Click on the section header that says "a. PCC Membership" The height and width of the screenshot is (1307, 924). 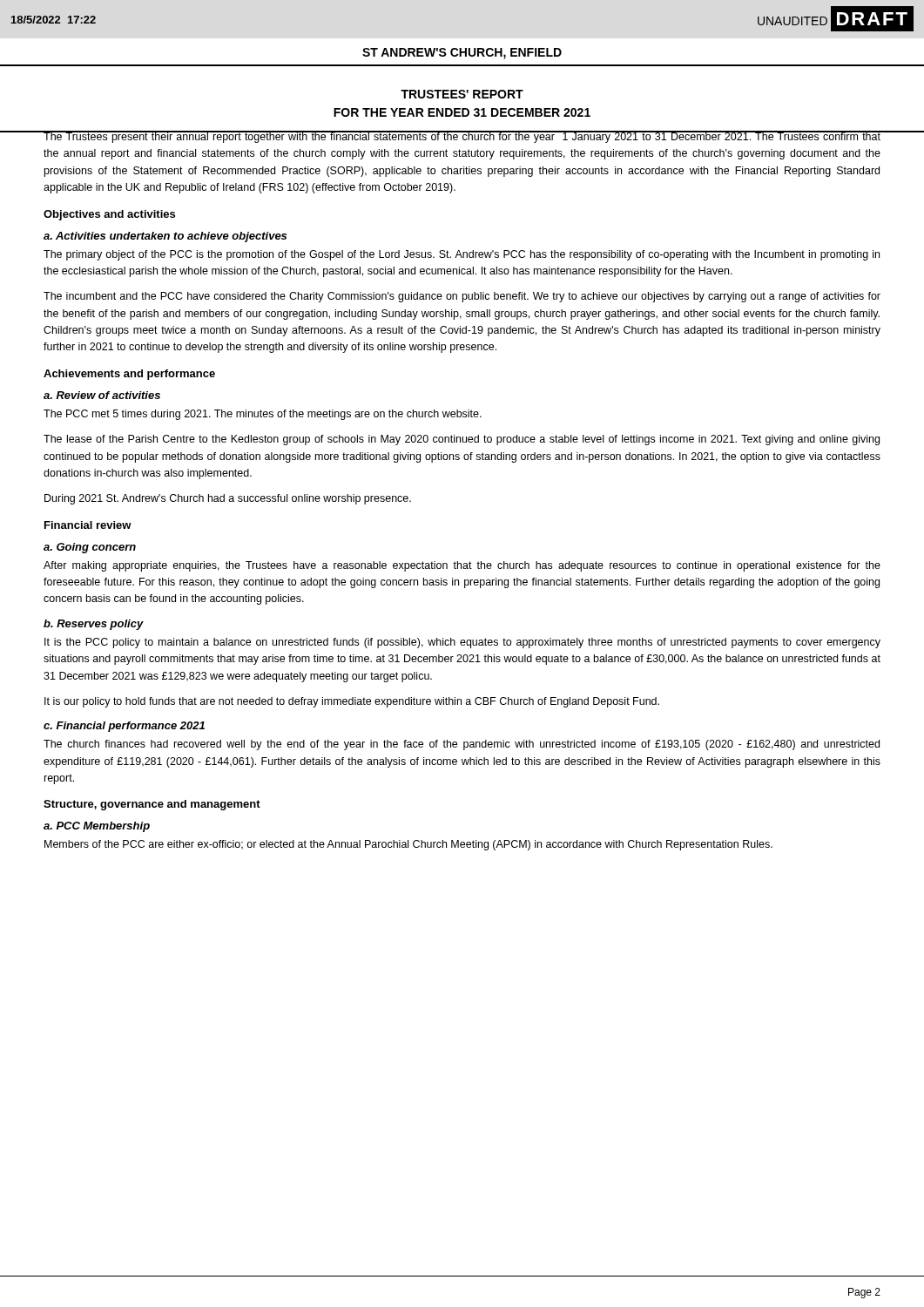[97, 826]
